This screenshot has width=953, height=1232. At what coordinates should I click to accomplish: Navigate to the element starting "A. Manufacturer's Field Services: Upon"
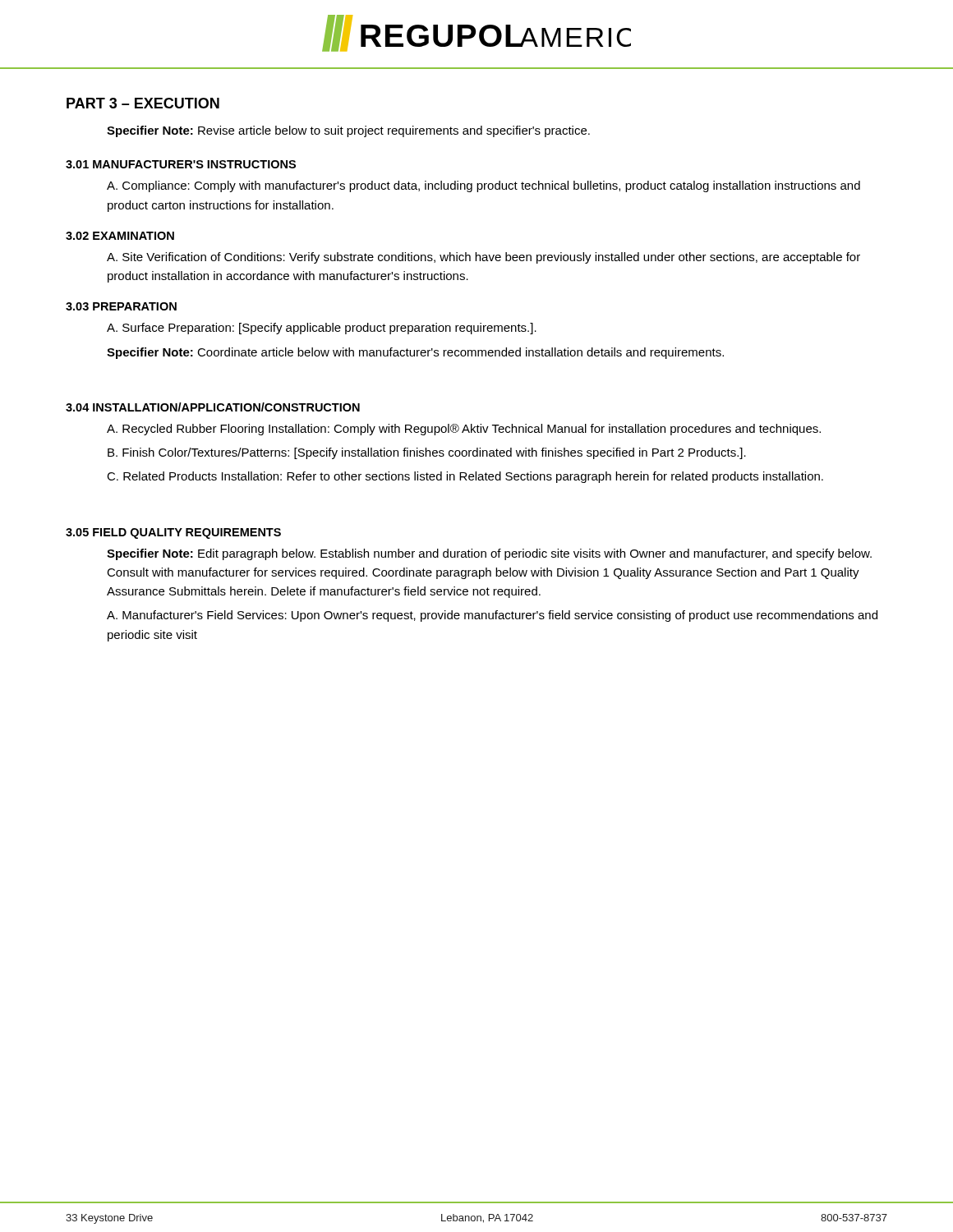point(493,625)
